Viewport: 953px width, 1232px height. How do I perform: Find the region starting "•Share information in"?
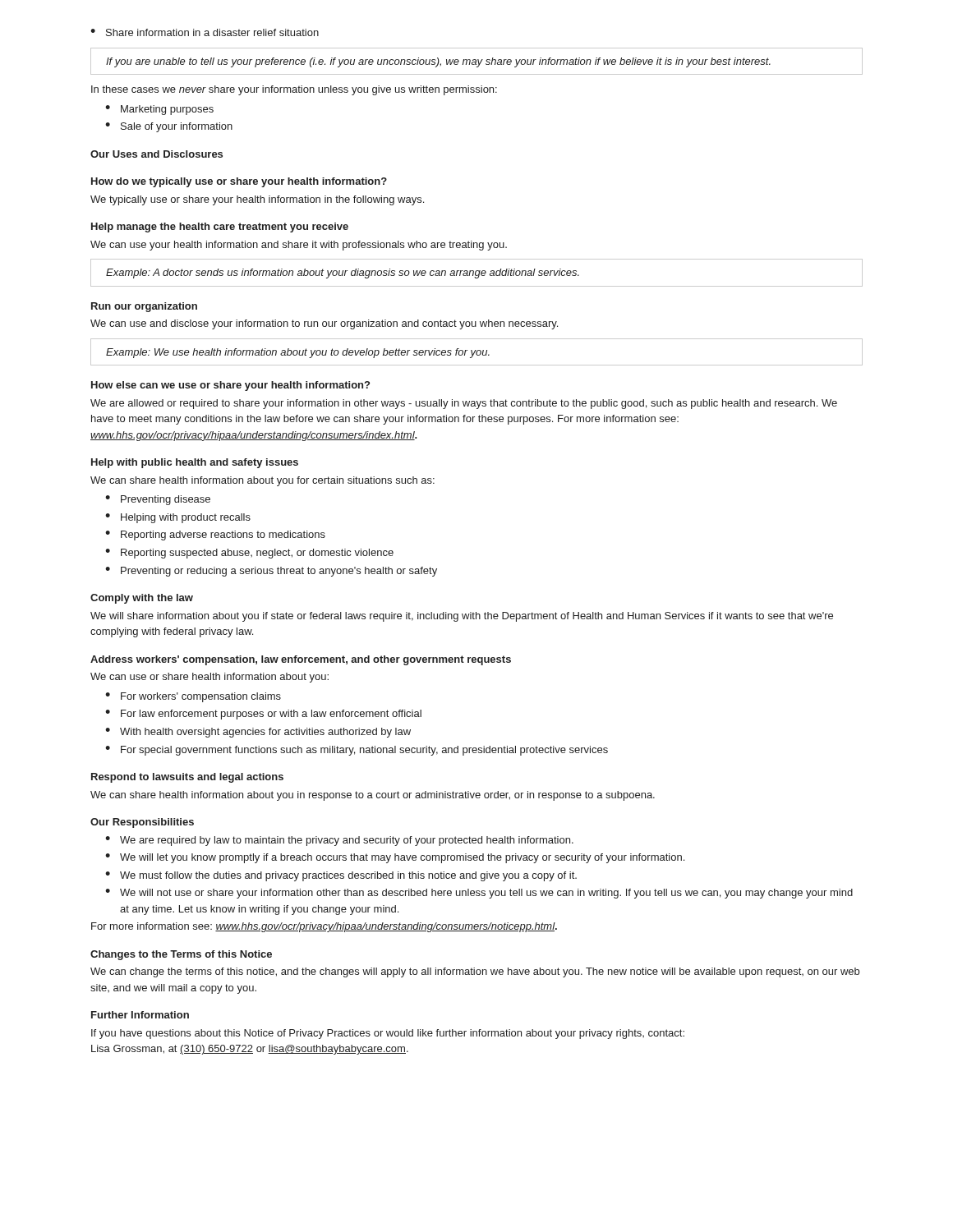pos(205,33)
